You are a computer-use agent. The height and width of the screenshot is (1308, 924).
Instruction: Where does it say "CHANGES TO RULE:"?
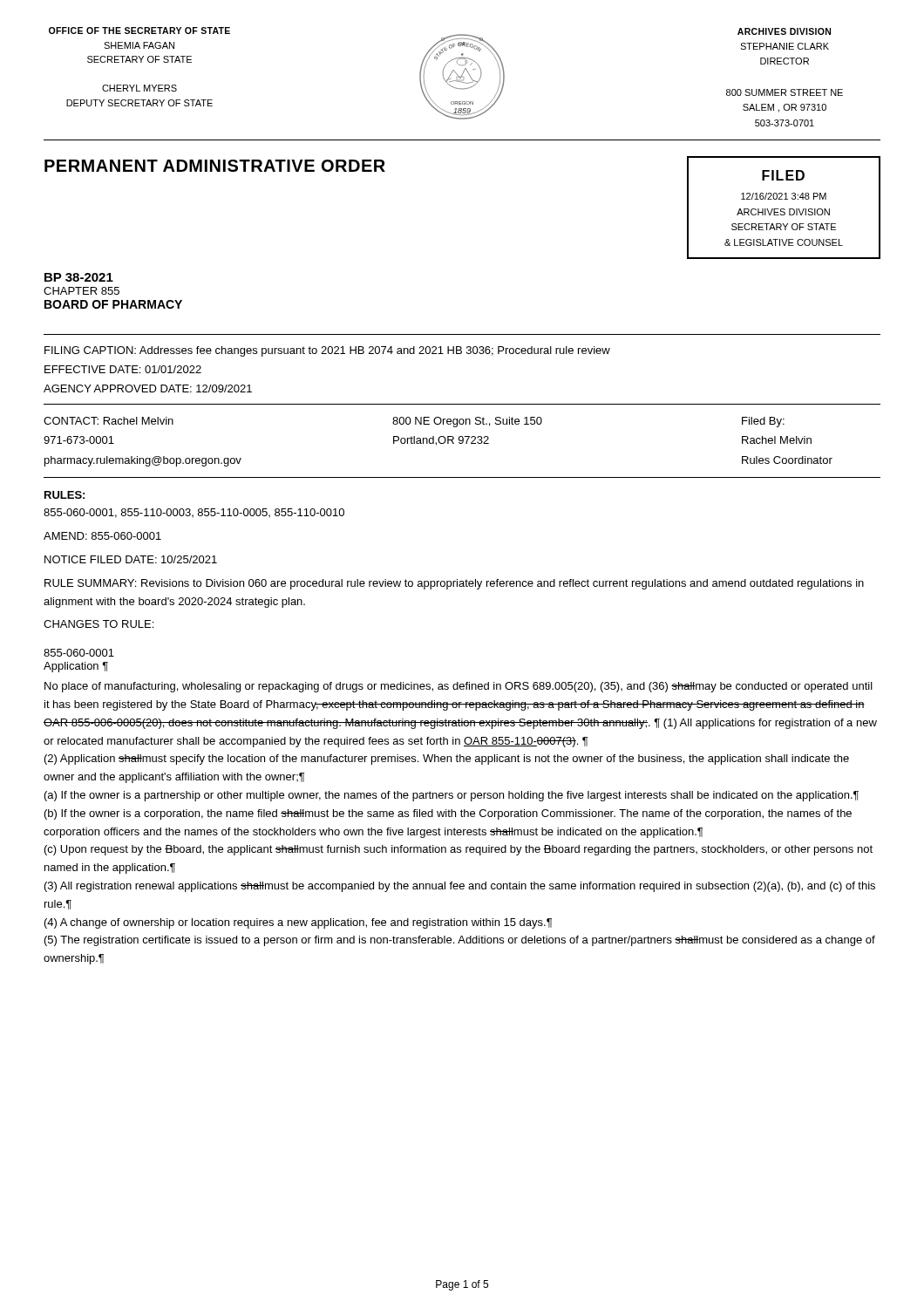point(99,624)
